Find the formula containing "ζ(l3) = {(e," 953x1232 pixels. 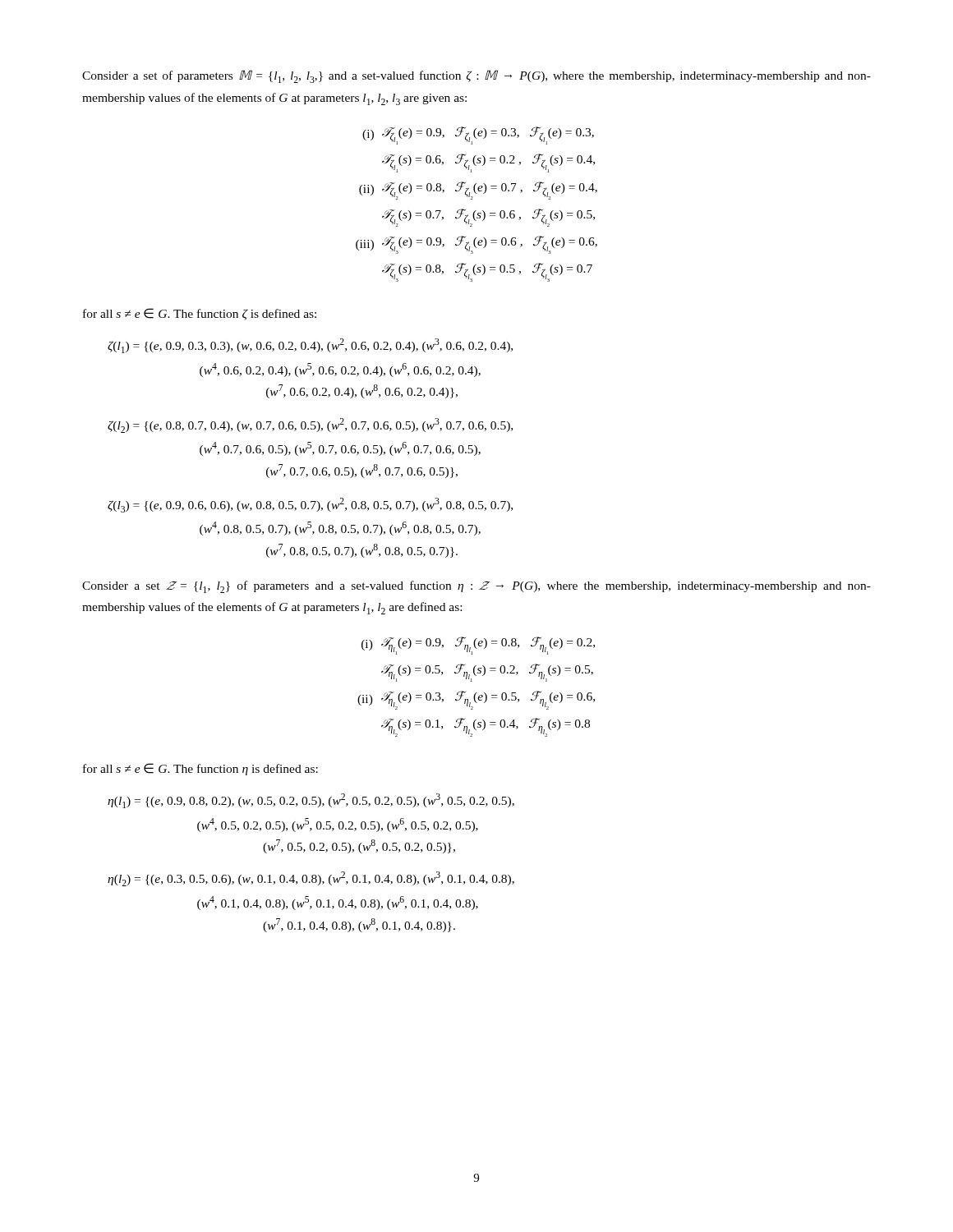pyautogui.click(x=489, y=527)
